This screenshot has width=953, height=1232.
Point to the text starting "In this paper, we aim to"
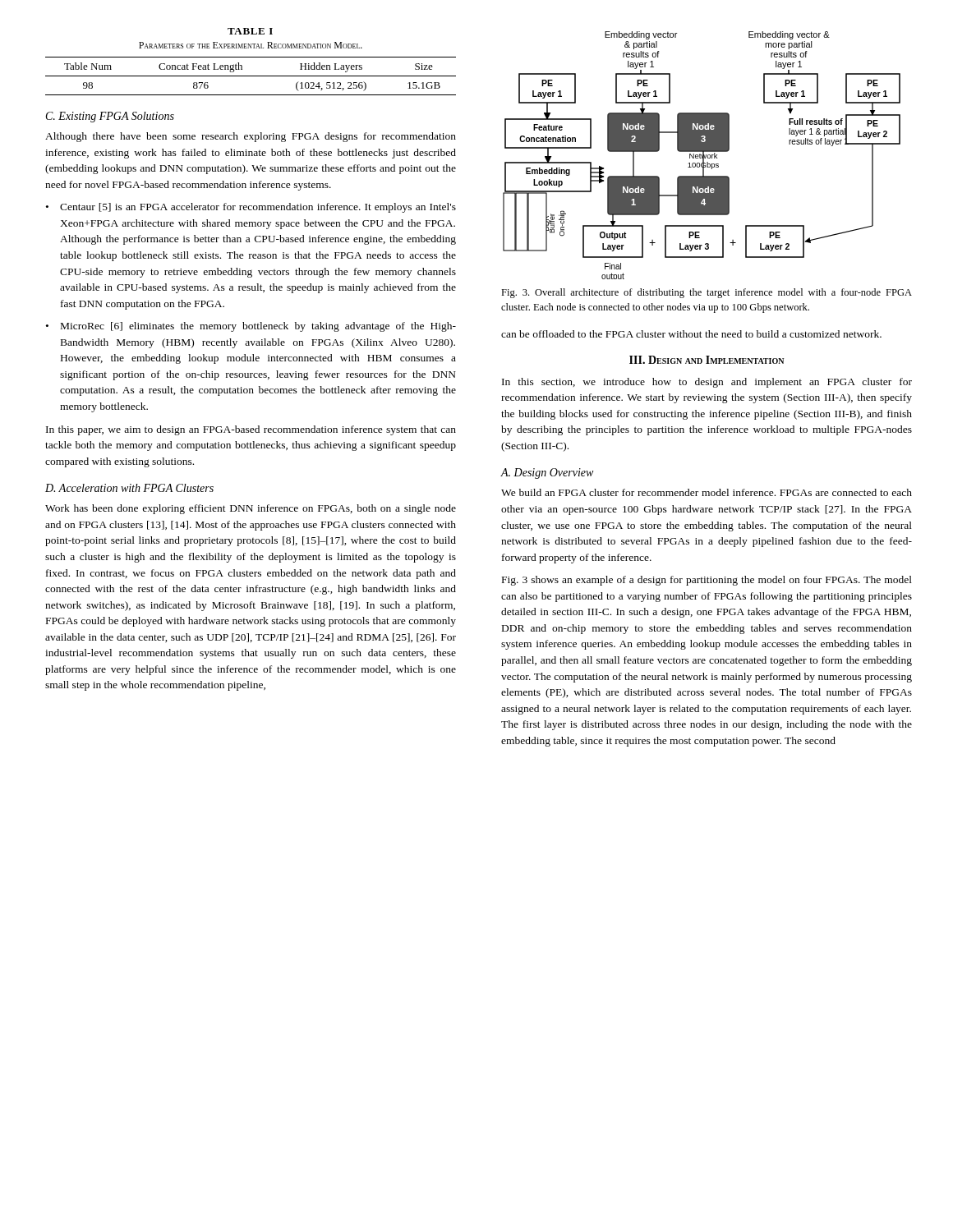tap(251, 445)
